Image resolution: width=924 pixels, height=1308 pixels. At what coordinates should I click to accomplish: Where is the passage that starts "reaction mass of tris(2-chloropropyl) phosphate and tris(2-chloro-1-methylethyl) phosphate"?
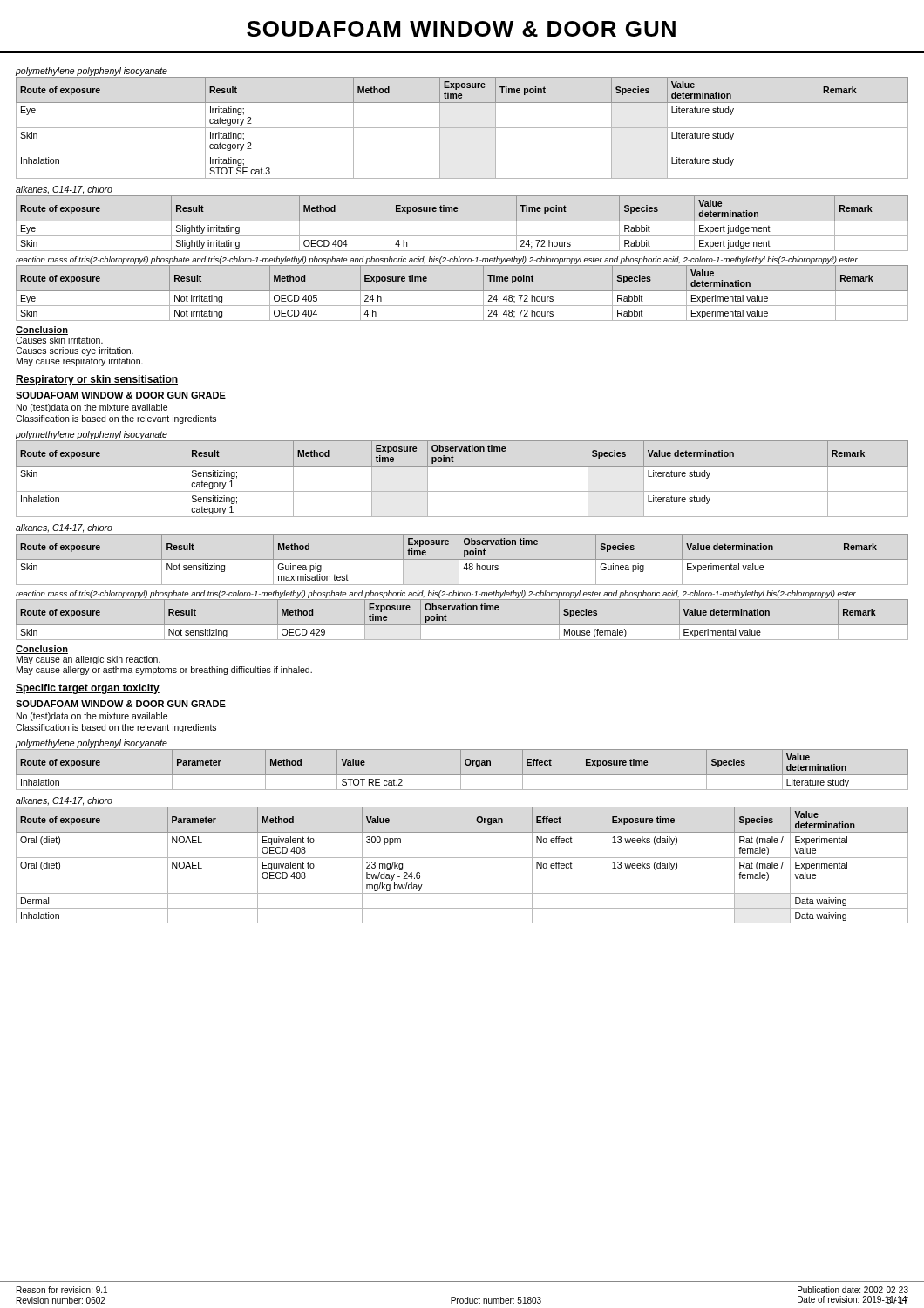(436, 593)
